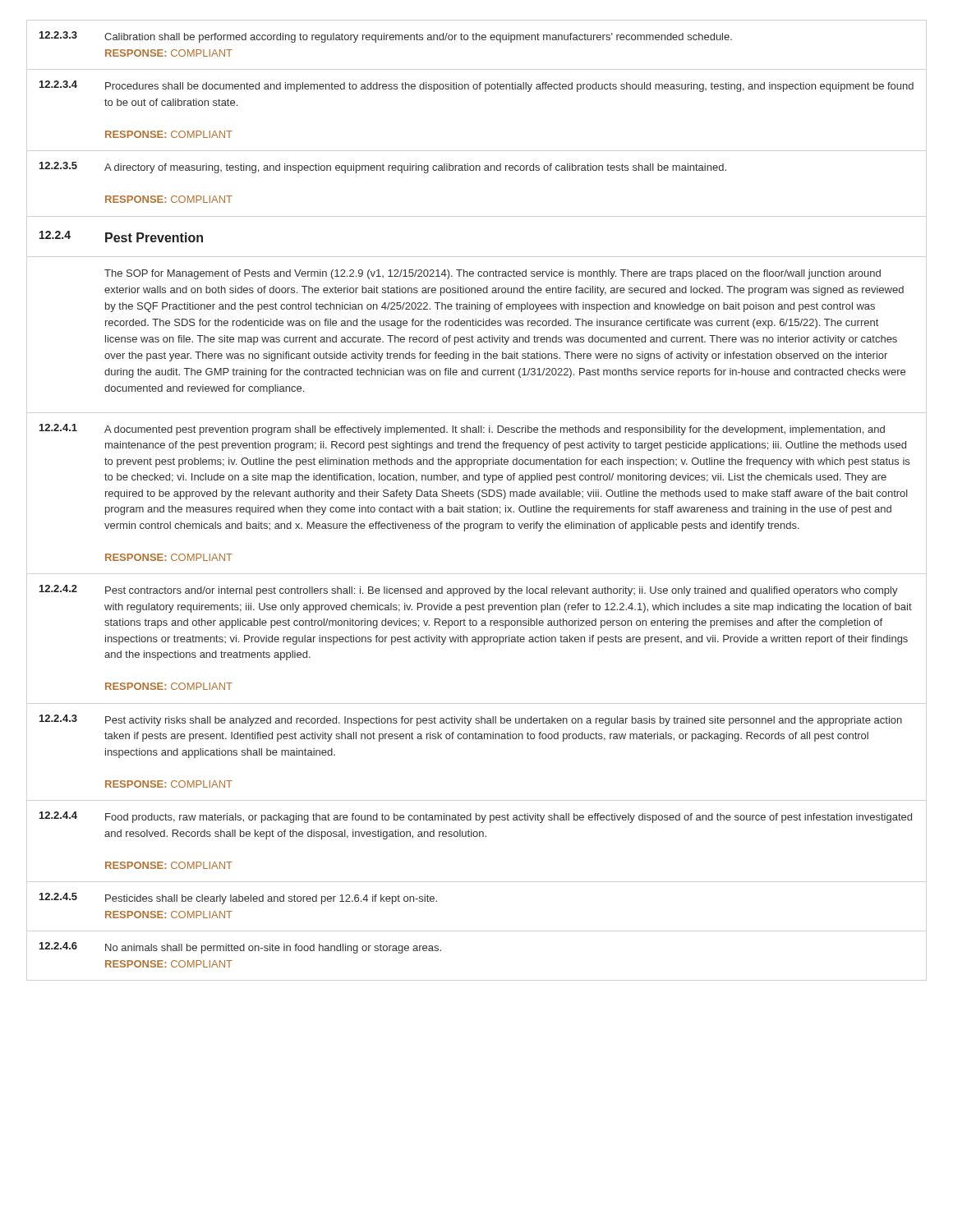
Task: Navigate to the region starting "12.2.4.5 Pesticides shall"
Action: pyautogui.click(x=238, y=899)
